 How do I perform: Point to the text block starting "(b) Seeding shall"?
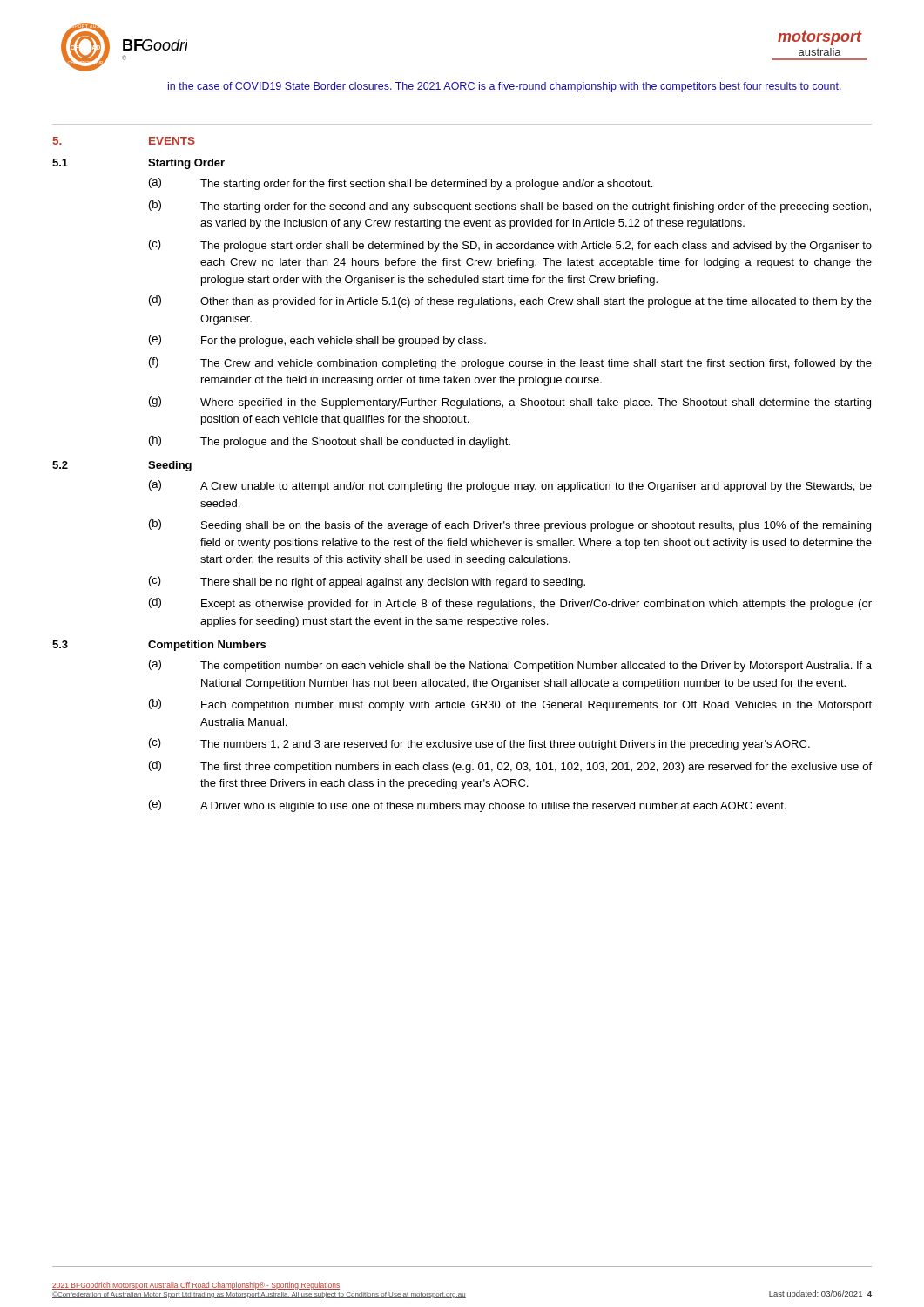coord(510,542)
